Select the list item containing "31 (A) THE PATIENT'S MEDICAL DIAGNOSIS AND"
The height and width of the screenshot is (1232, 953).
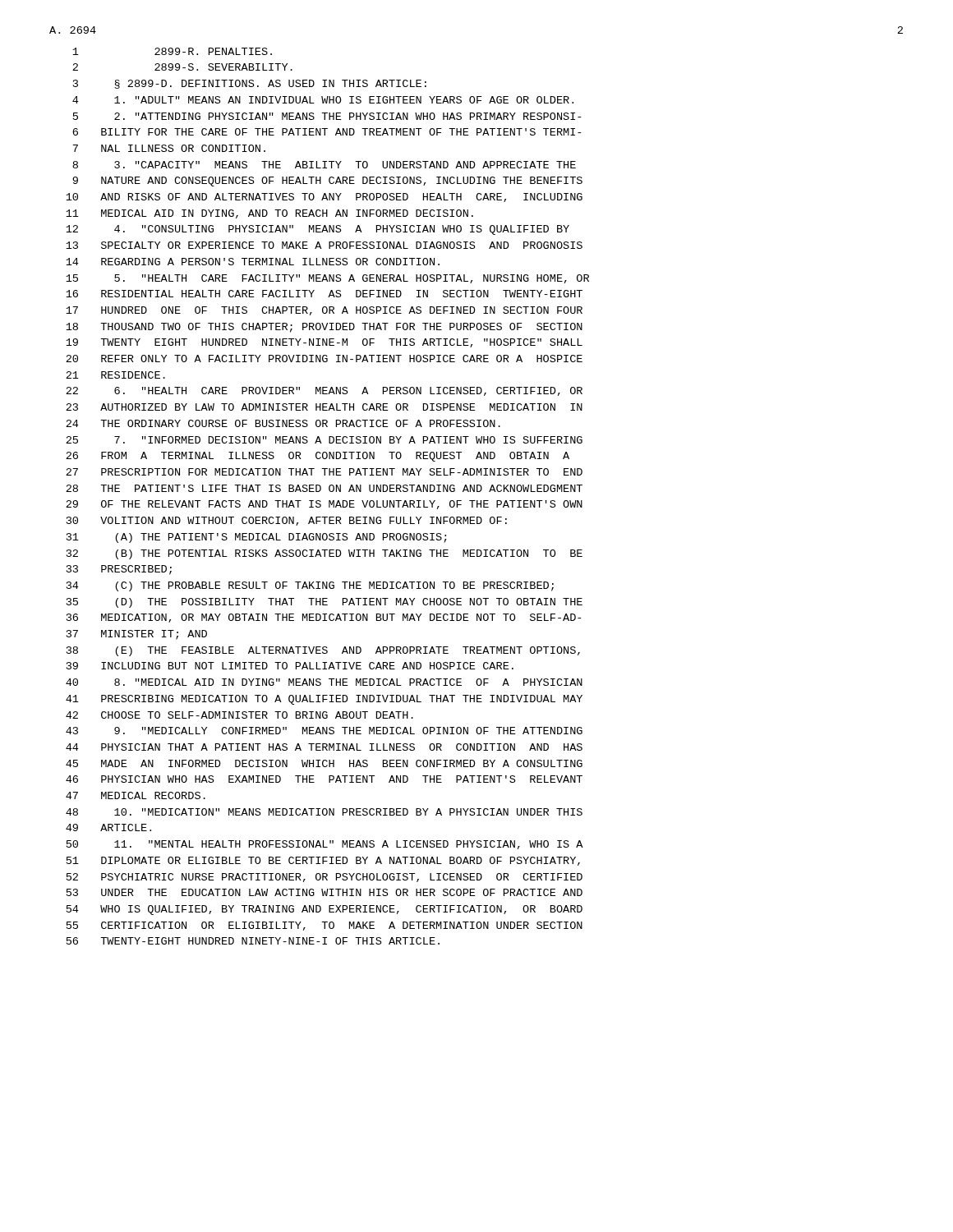click(249, 538)
